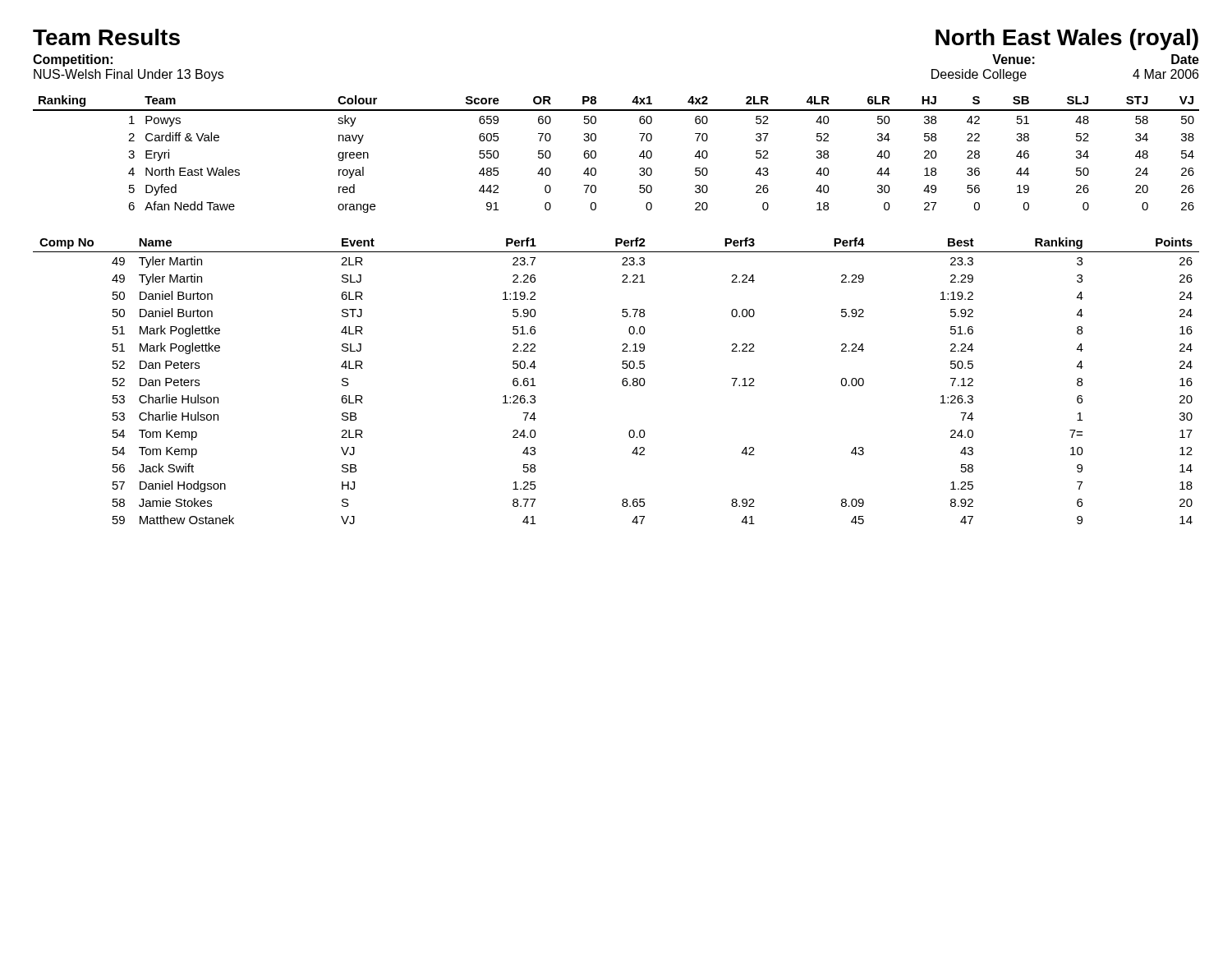1232x953 pixels.
Task: Find the text starting "North East Wales (royal)"
Action: pyautogui.click(x=1067, y=37)
